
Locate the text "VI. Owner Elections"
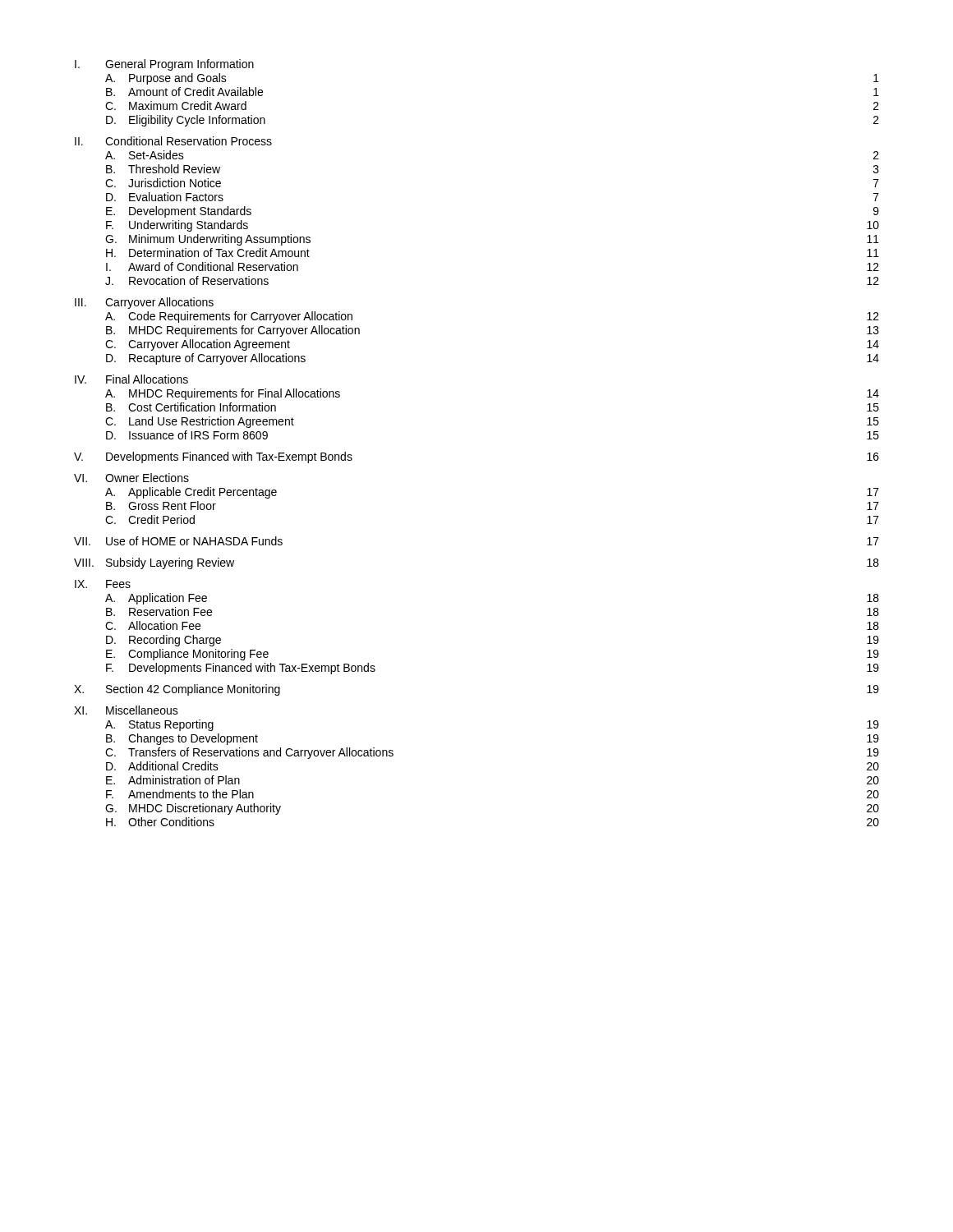(131, 478)
